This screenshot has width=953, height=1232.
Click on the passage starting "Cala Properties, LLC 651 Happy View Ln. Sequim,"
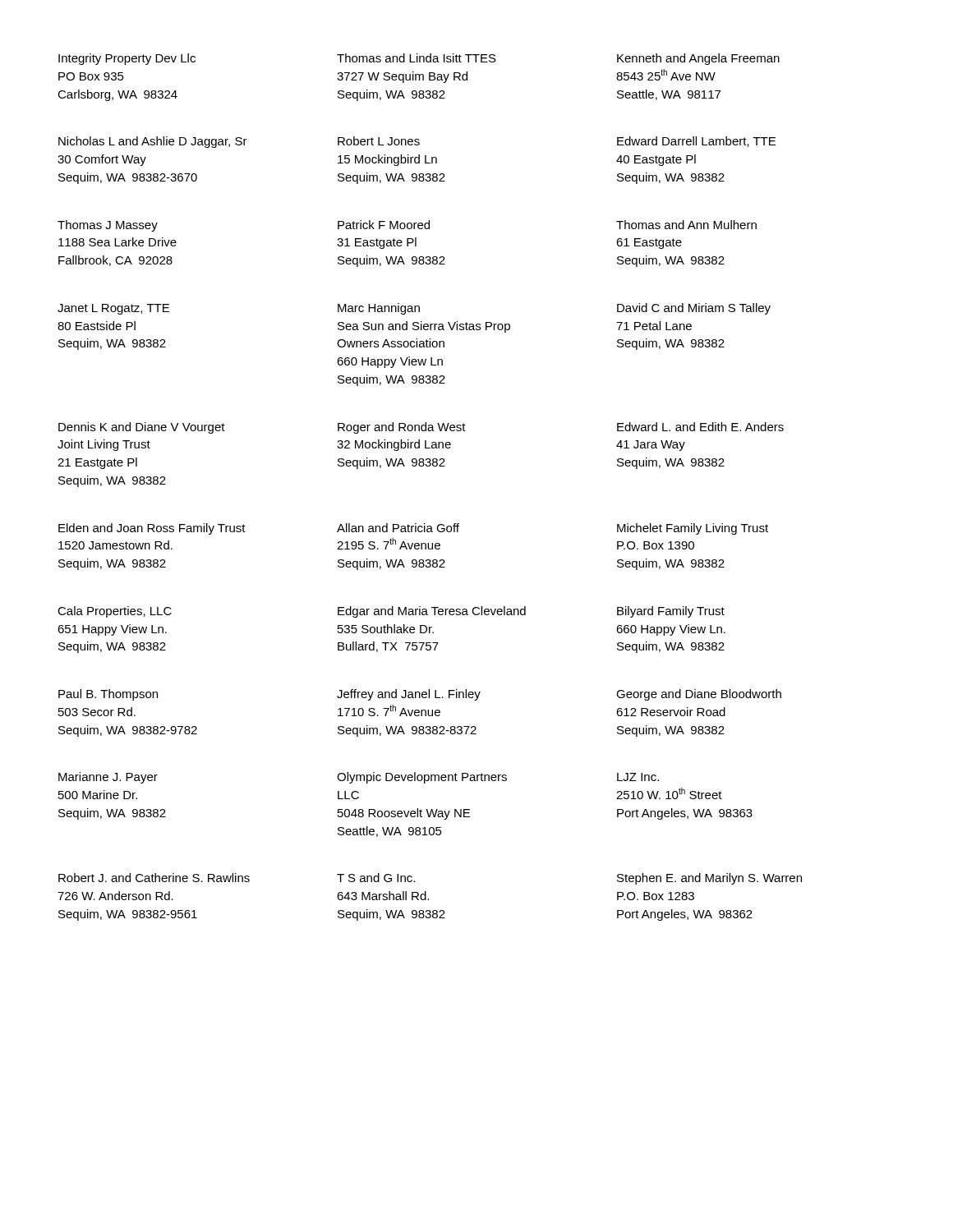[115, 612]
